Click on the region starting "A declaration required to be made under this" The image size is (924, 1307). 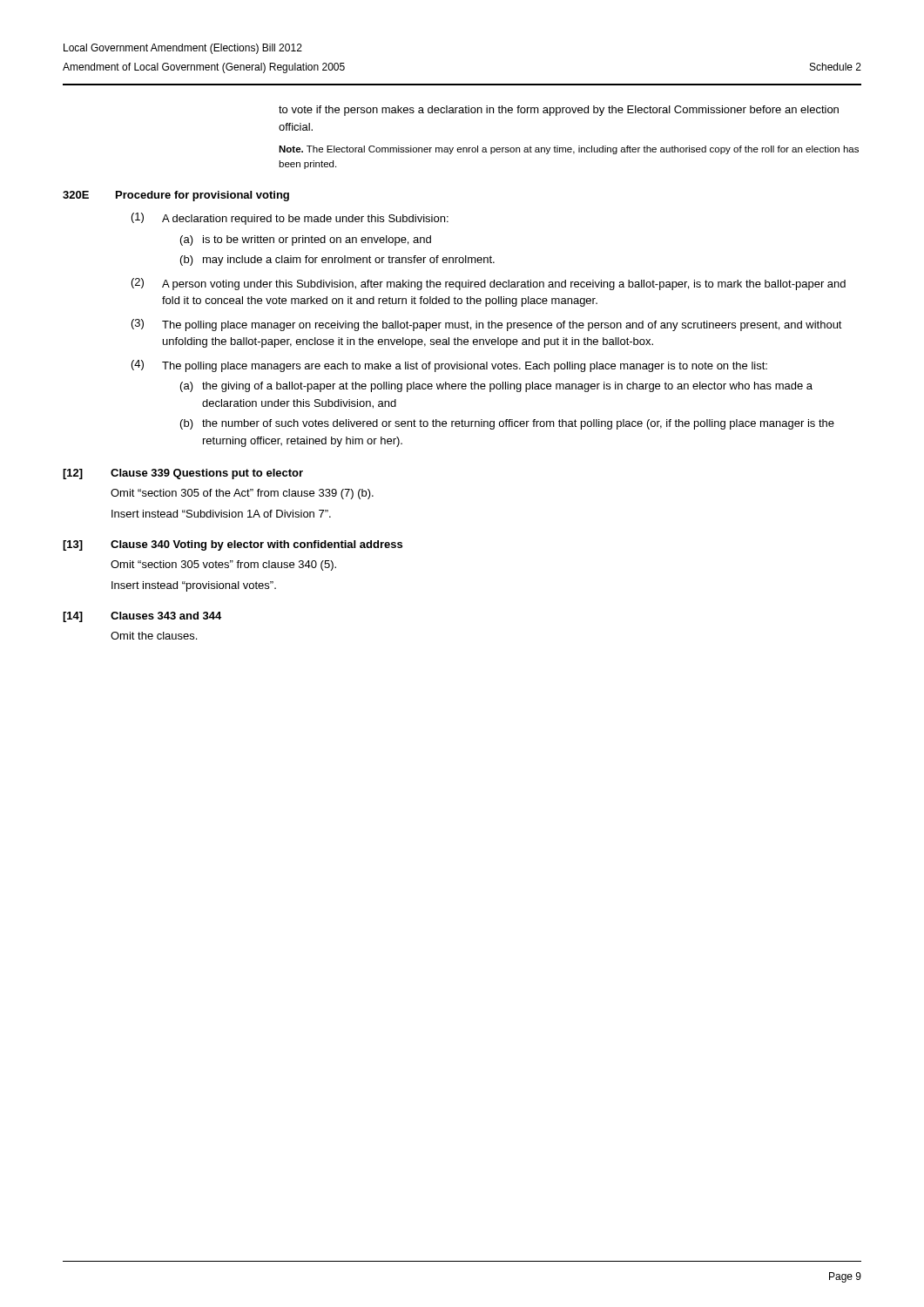tap(305, 220)
